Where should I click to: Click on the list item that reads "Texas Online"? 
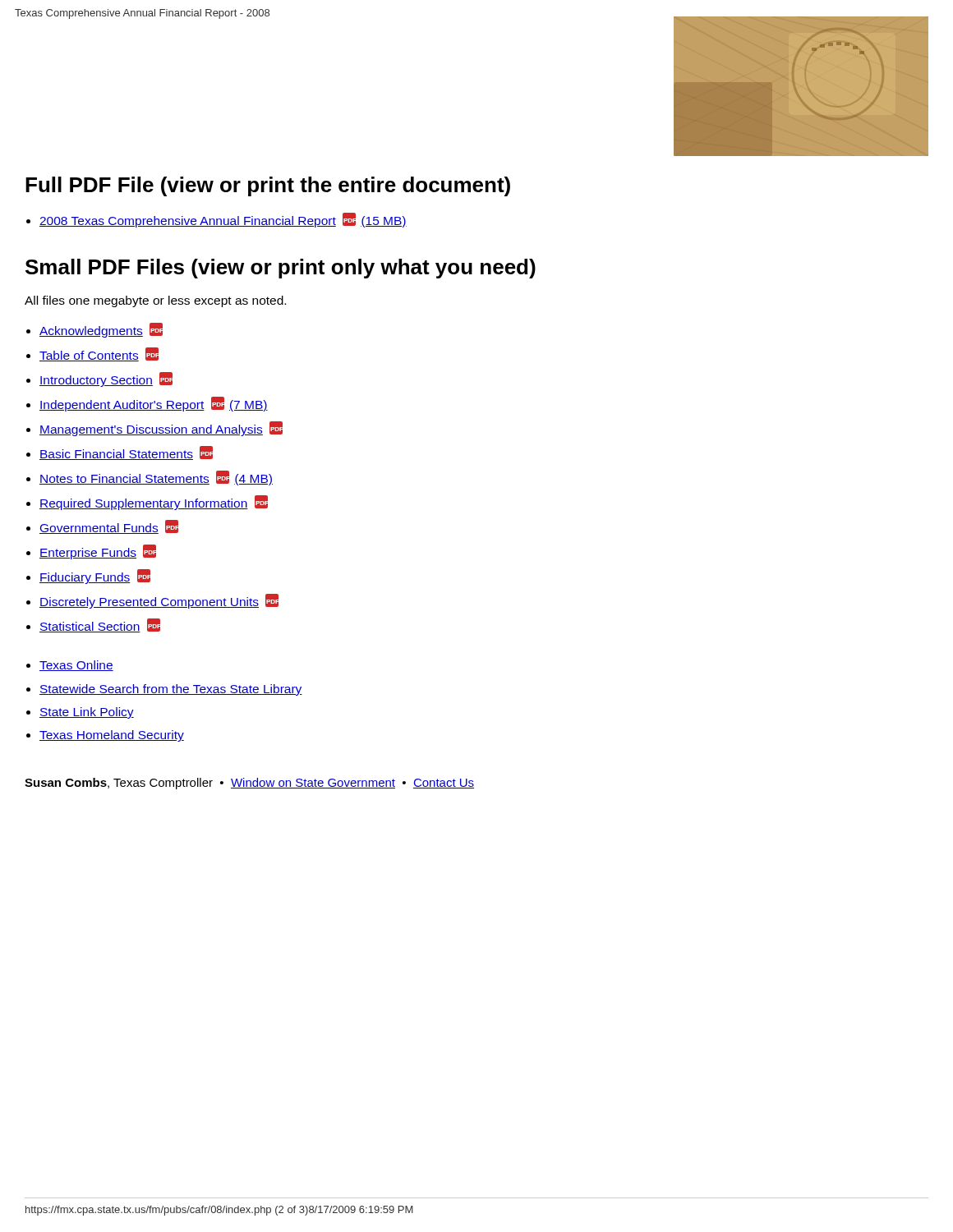click(76, 665)
